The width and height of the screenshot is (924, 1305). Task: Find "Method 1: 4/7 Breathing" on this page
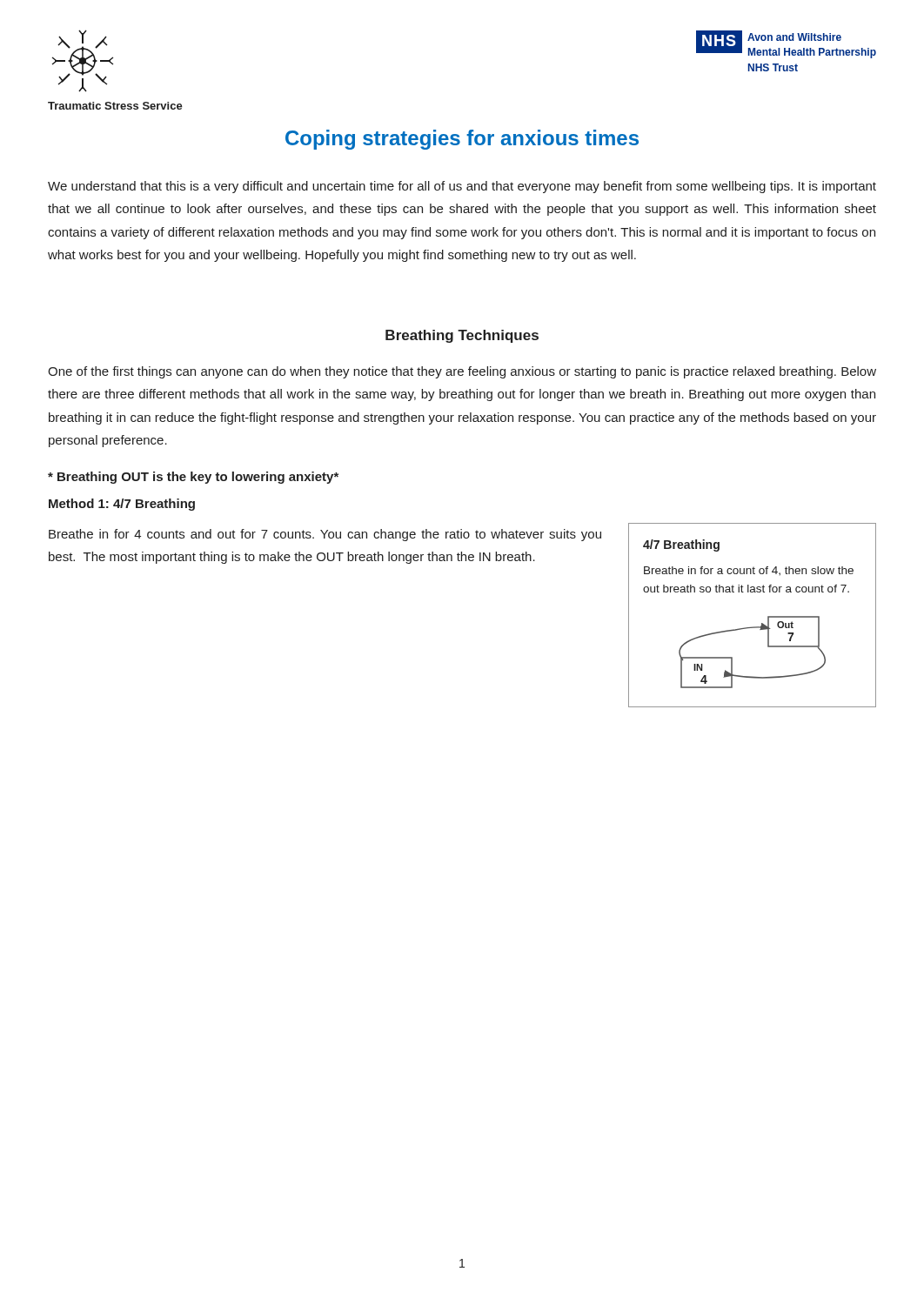coord(122,503)
